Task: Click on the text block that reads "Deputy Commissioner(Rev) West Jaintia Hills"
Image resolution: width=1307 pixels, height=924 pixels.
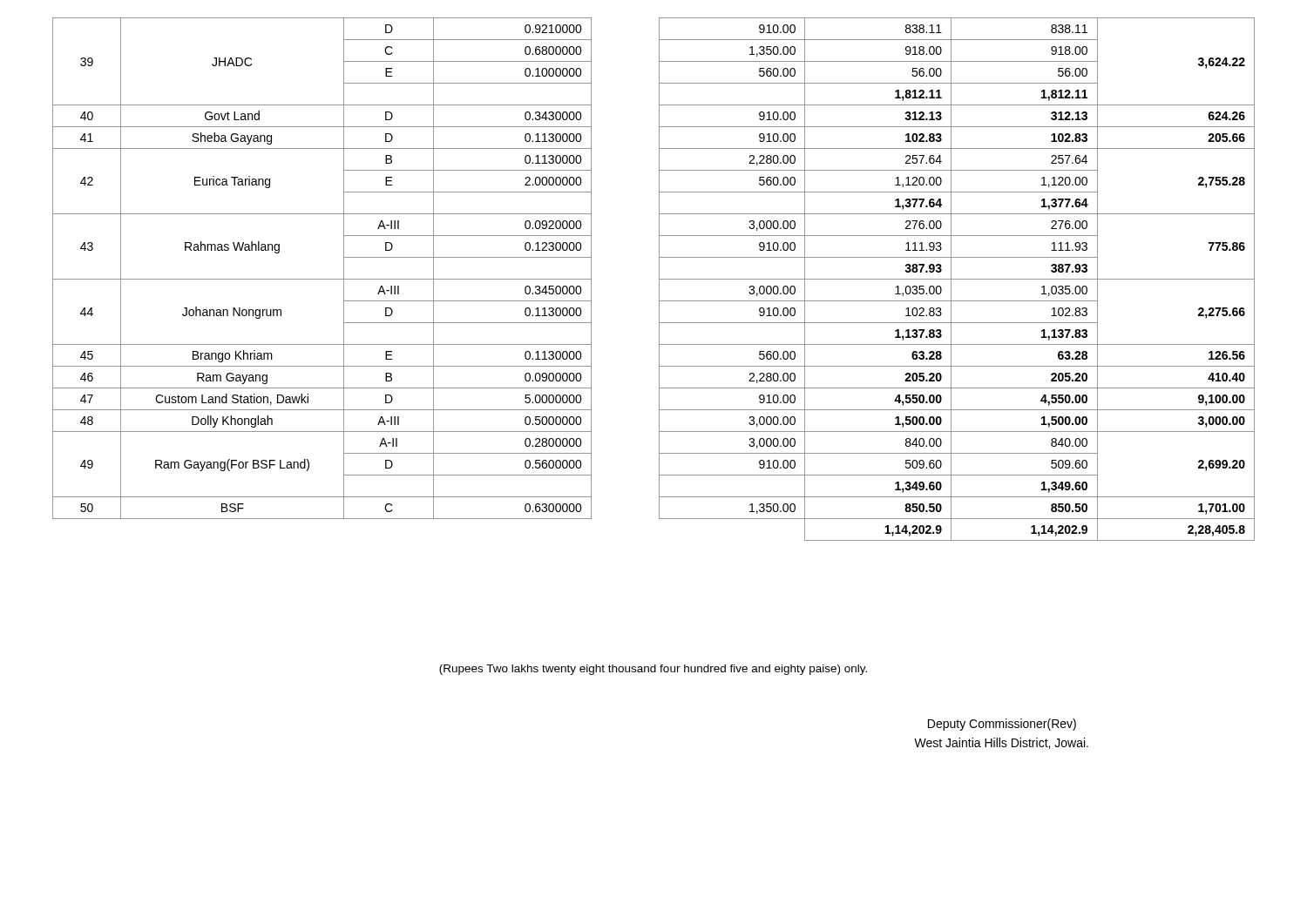Action: click(x=1002, y=733)
